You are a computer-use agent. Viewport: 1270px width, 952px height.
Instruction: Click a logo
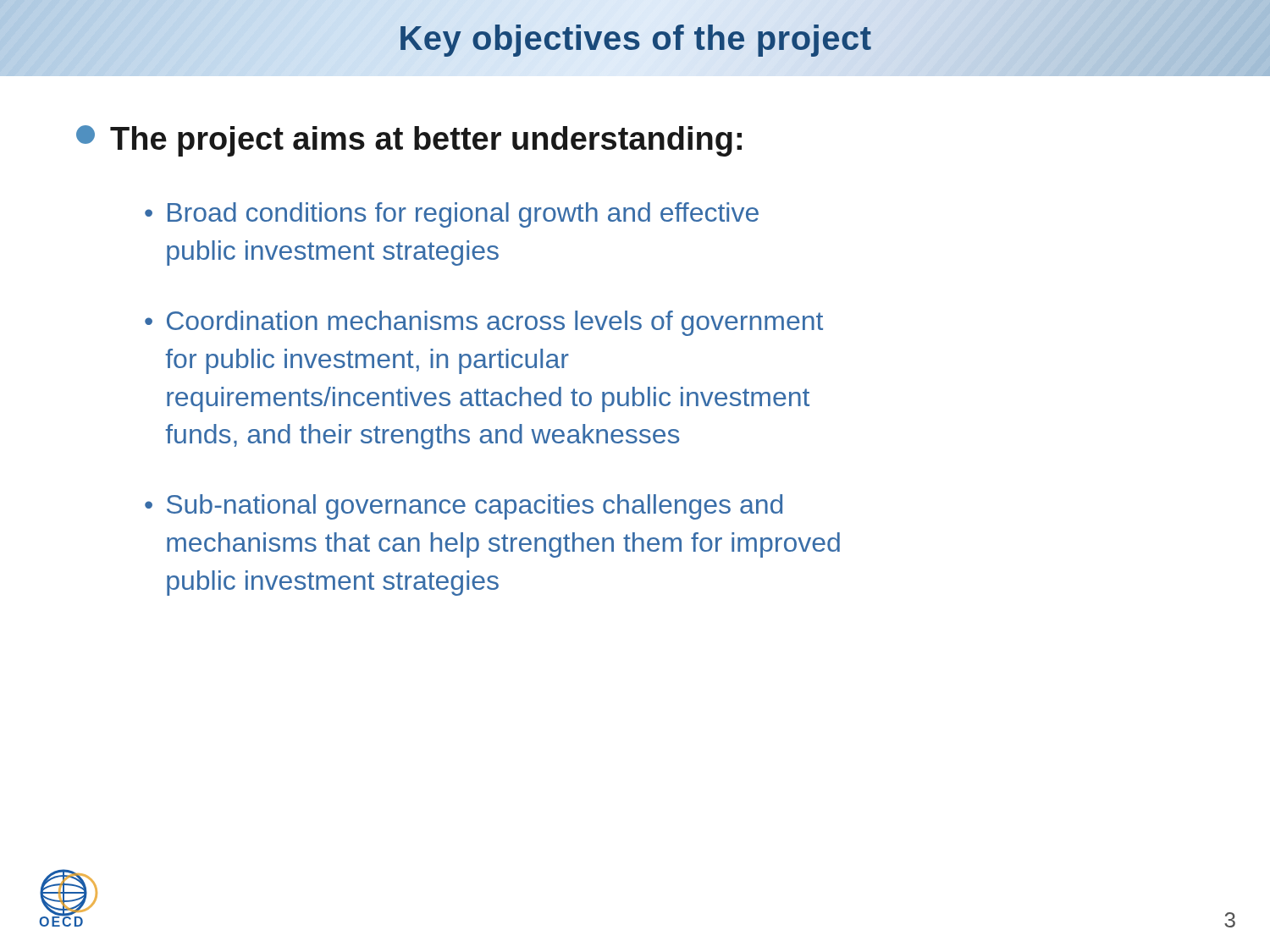[72, 901]
